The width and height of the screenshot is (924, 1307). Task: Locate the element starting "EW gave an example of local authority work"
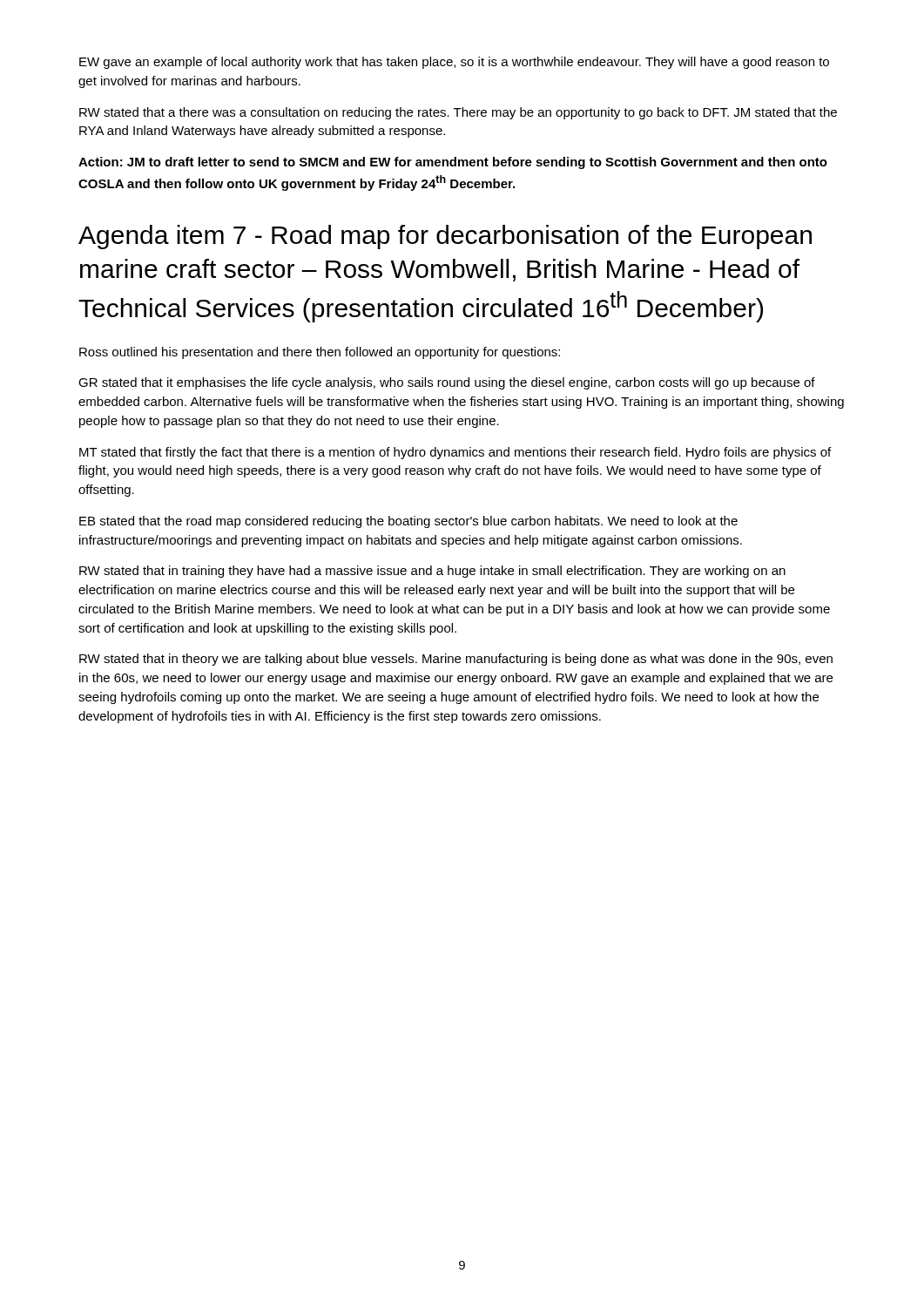454,71
